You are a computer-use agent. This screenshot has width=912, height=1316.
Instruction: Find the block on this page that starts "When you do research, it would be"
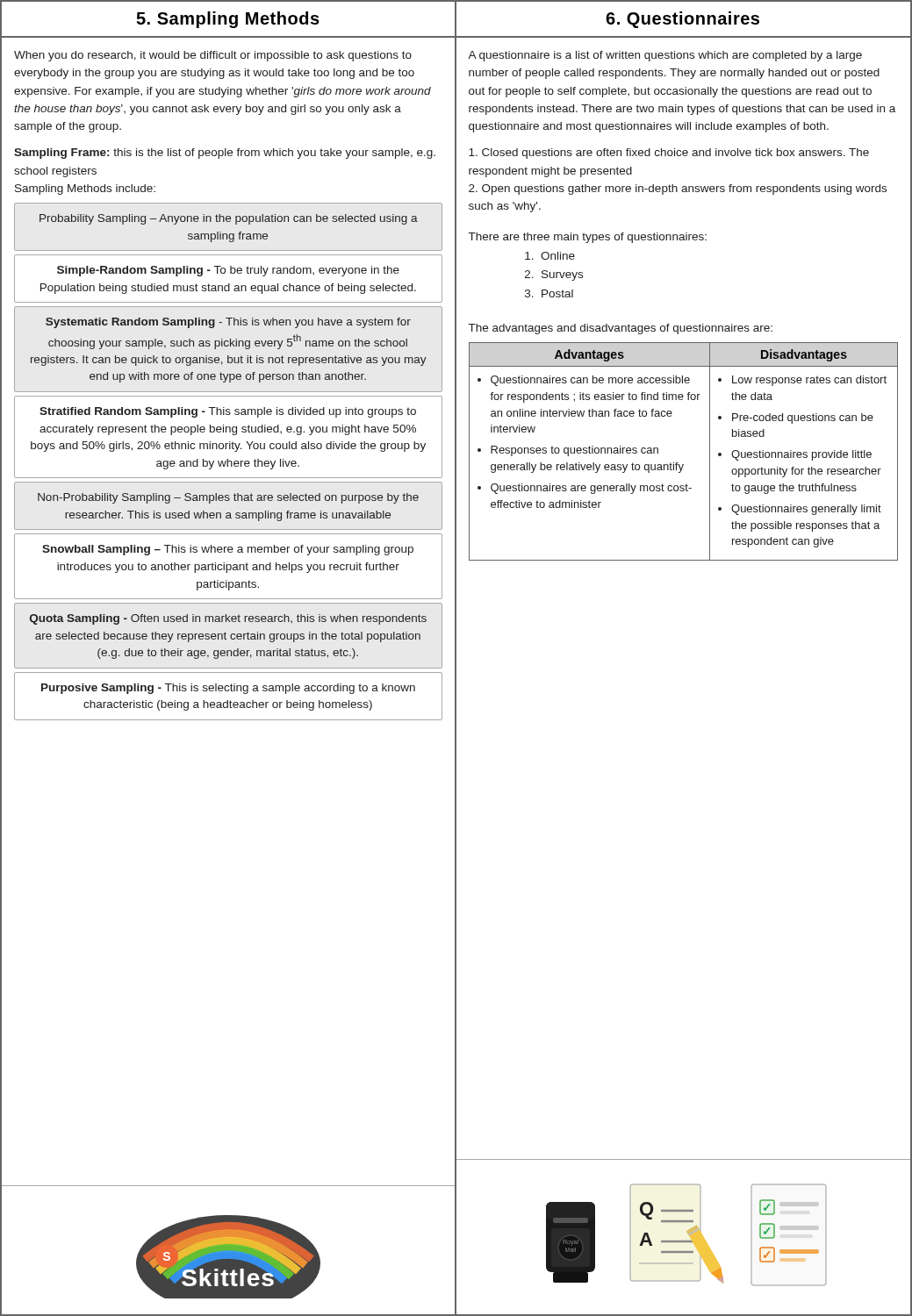[222, 90]
